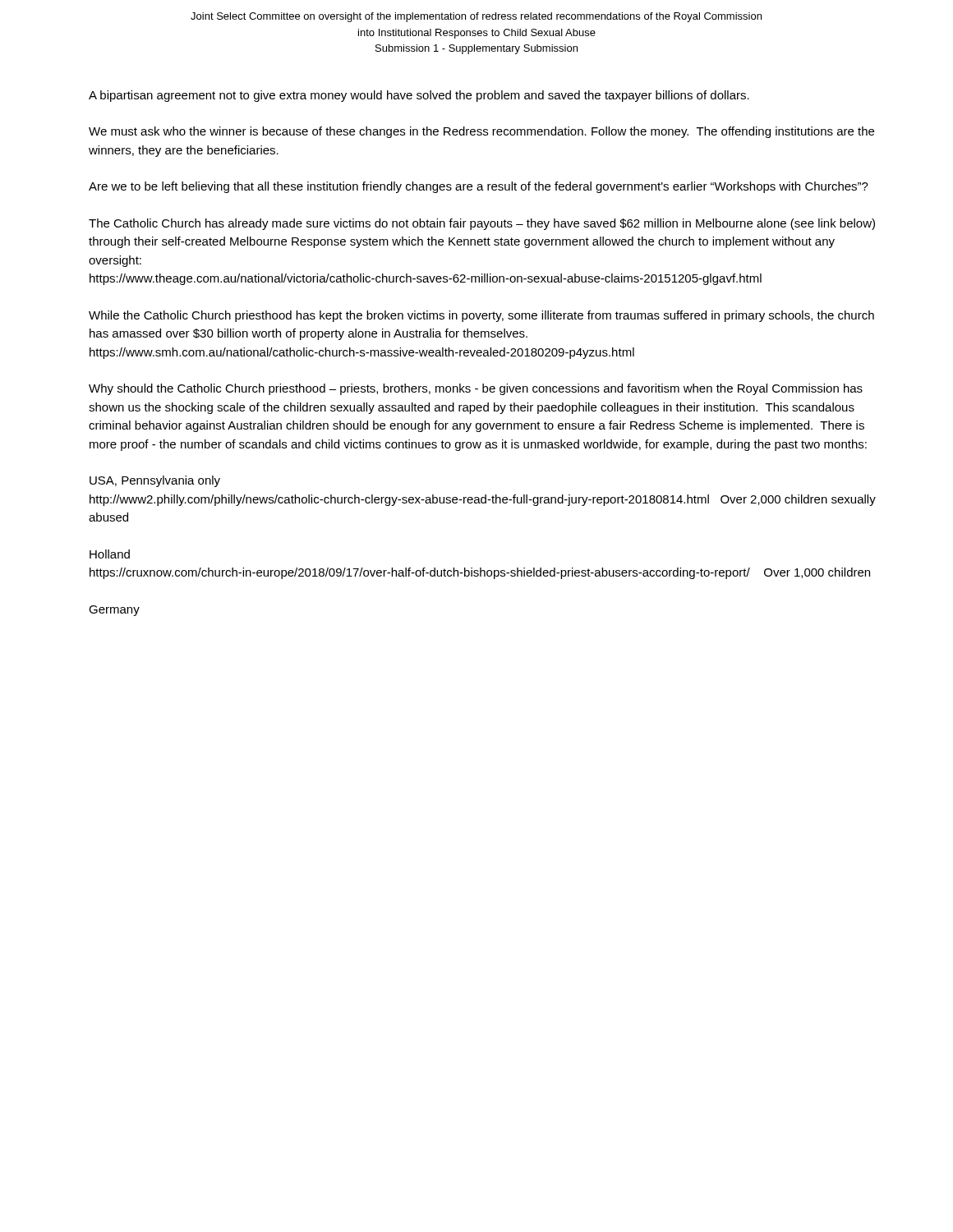Point to the block beginning "The Catholic Church has already made sure"
This screenshot has width=953, height=1232.
click(x=482, y=250)
